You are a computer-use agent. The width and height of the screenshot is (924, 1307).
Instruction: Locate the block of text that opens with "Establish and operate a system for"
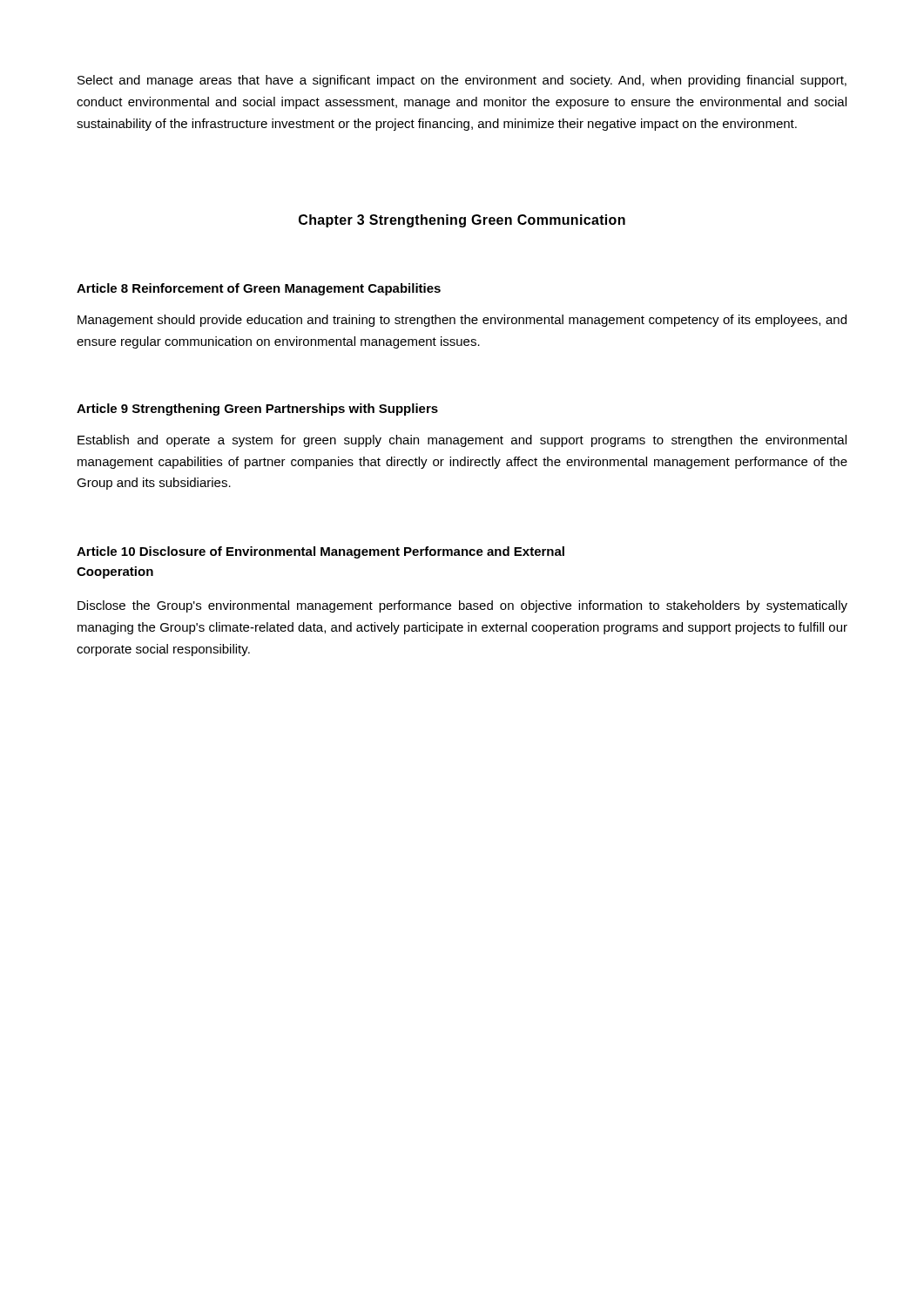462,461
